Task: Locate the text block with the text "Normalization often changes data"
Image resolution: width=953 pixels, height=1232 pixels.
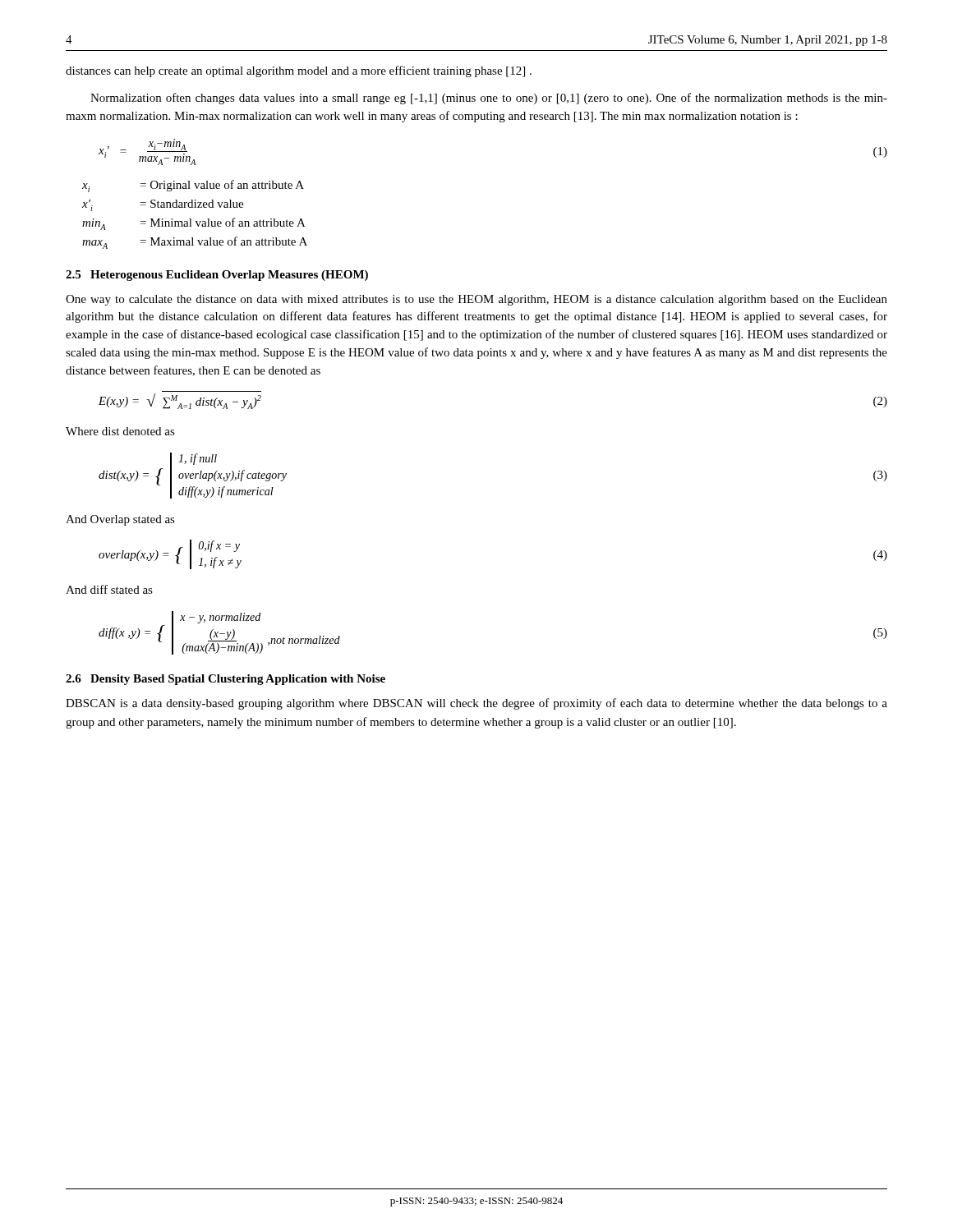Action: tap(476, 107)
